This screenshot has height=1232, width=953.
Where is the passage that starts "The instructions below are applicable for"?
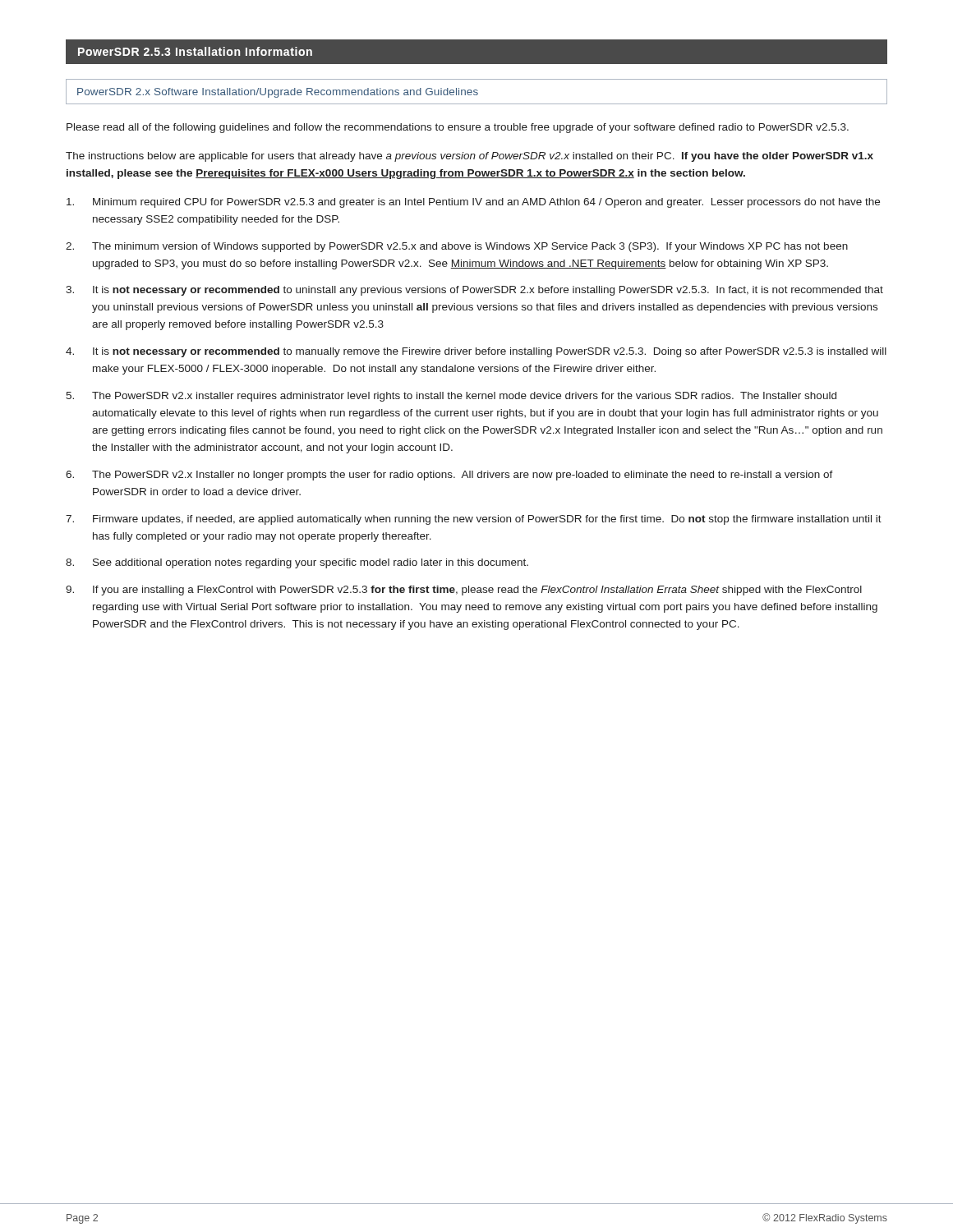click(476, 165)
